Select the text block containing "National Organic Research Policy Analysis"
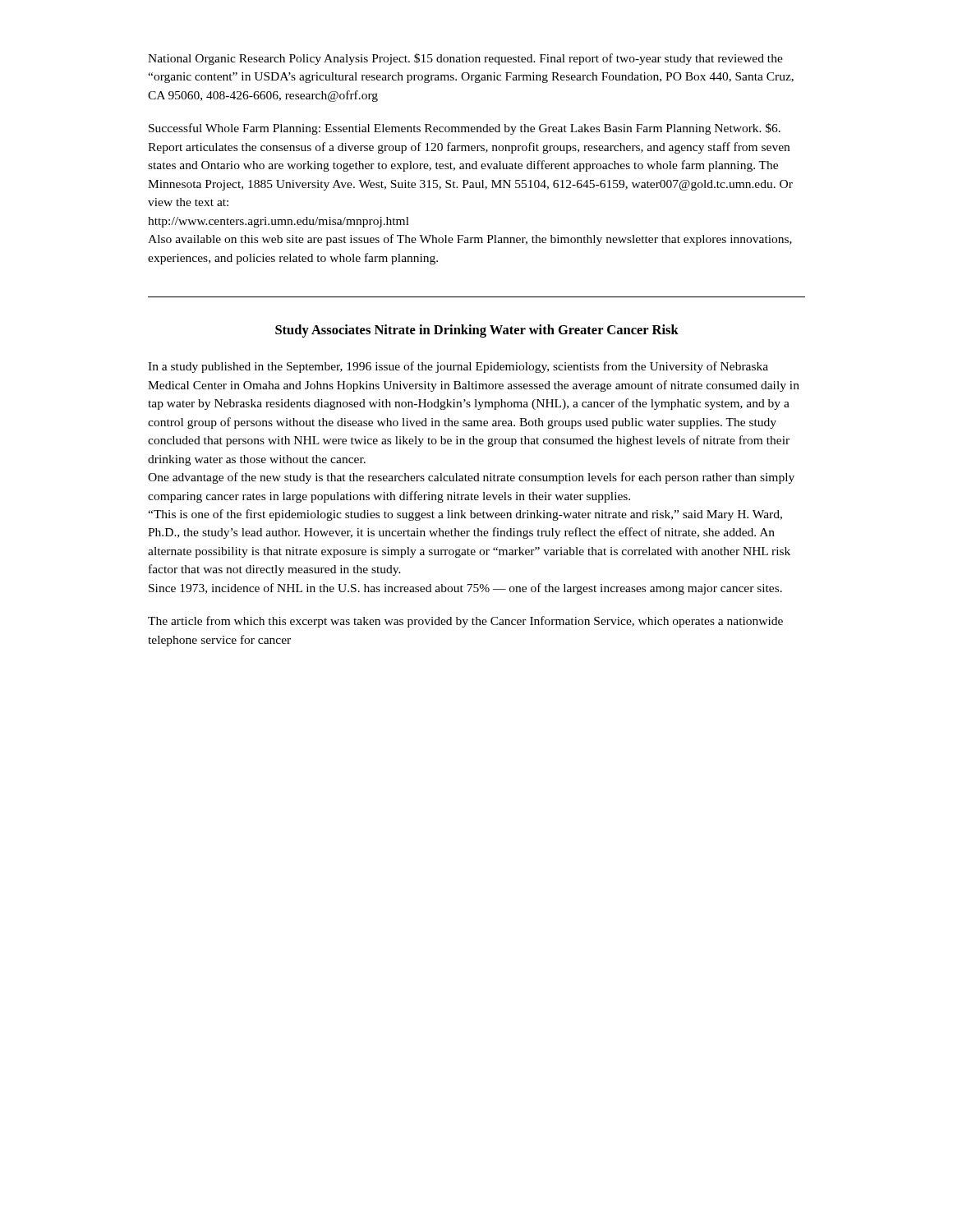 [x=471, y=76]
